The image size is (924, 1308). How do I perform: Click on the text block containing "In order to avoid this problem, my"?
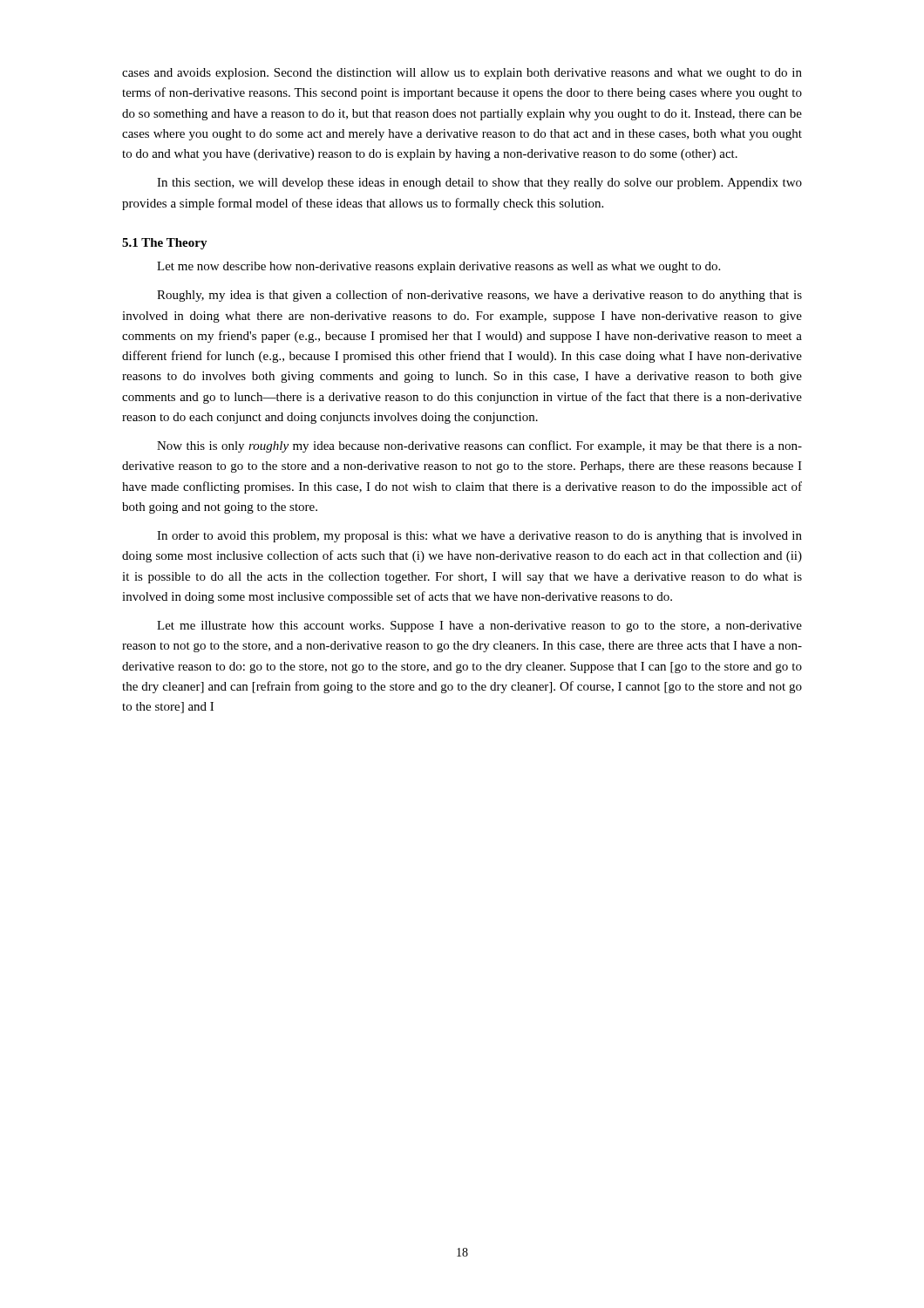[462, 566]
